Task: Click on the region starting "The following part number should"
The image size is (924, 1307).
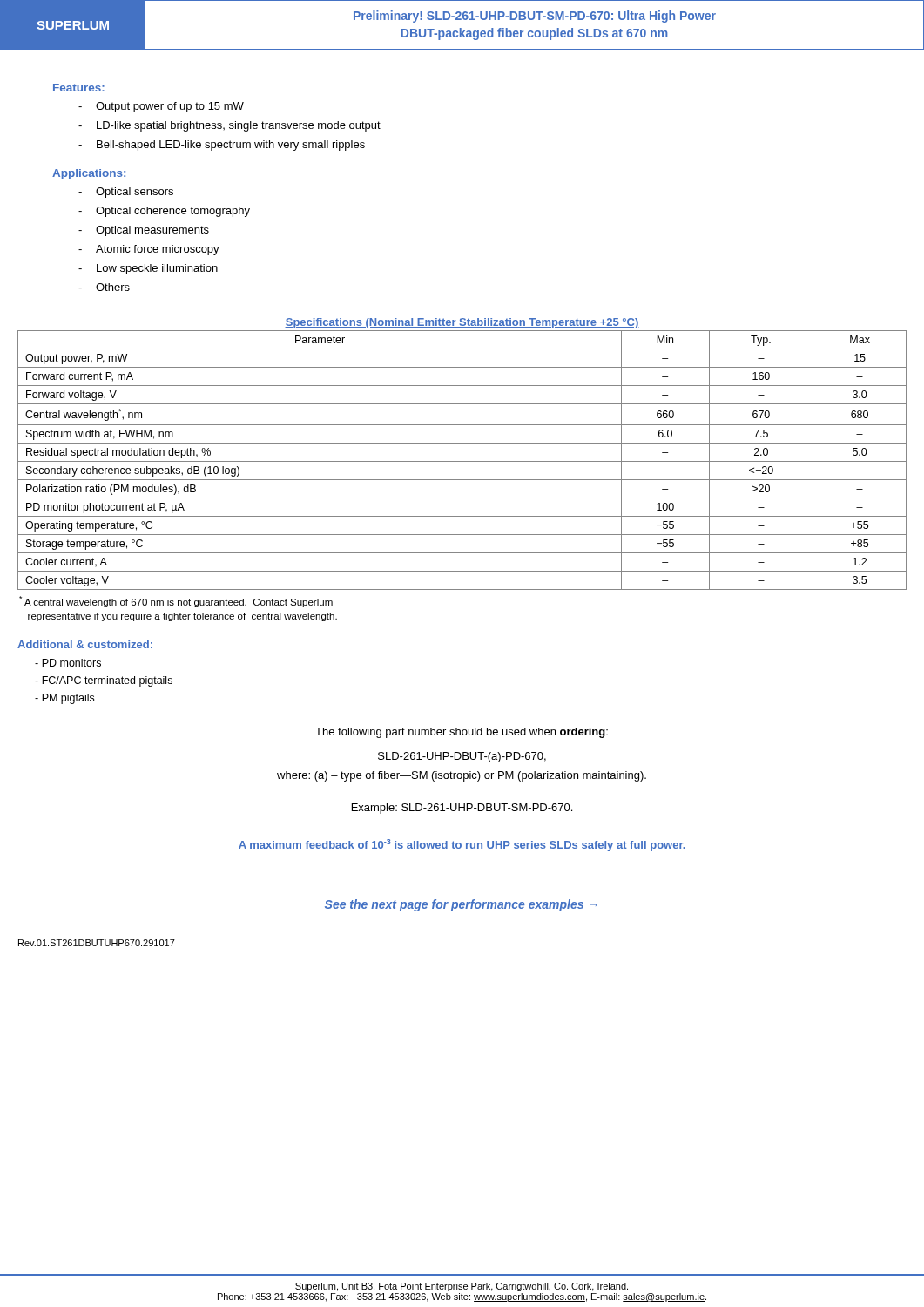Action: coord(462,731)
